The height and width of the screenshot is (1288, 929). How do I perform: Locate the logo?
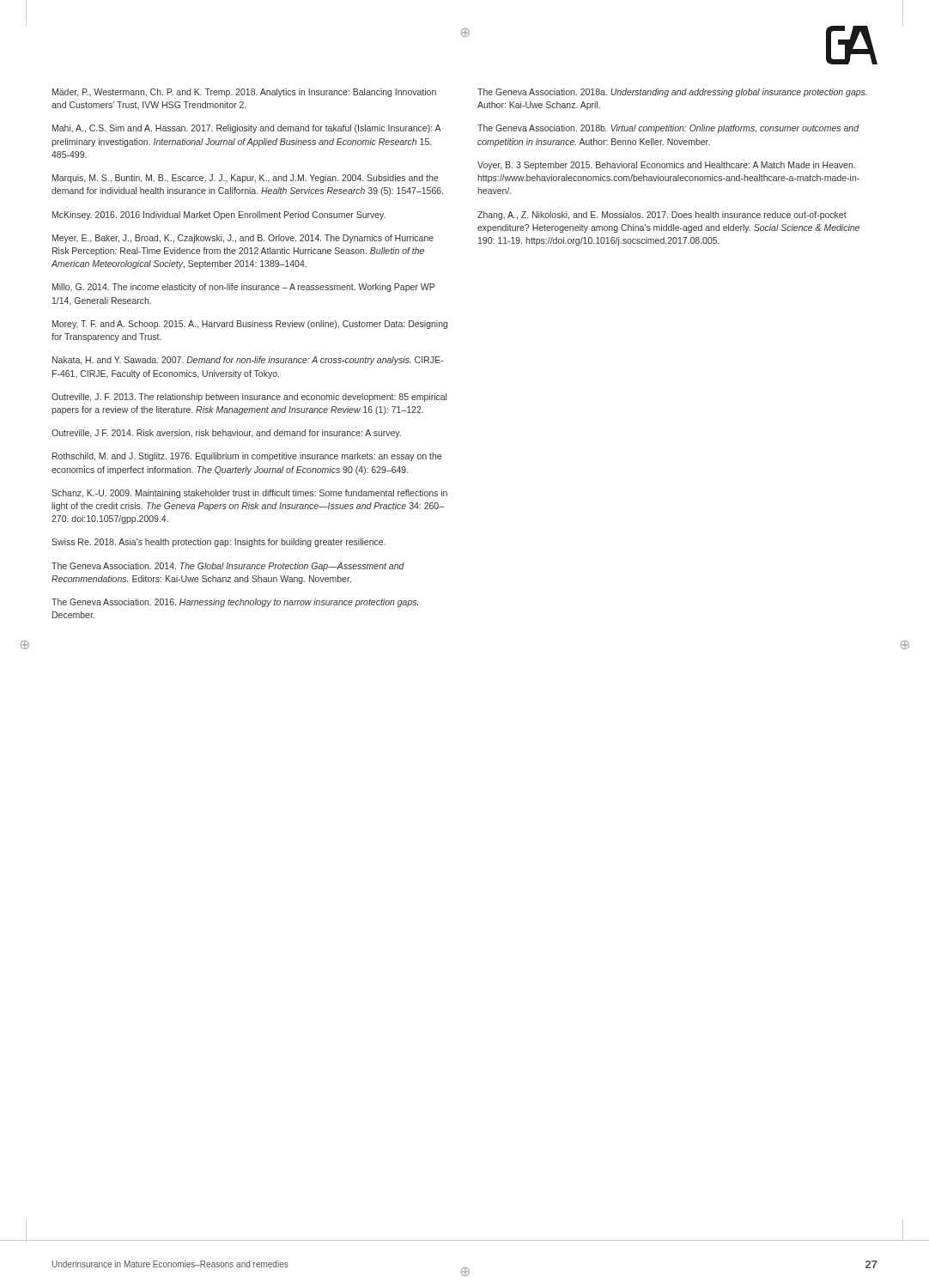point(852,45)
